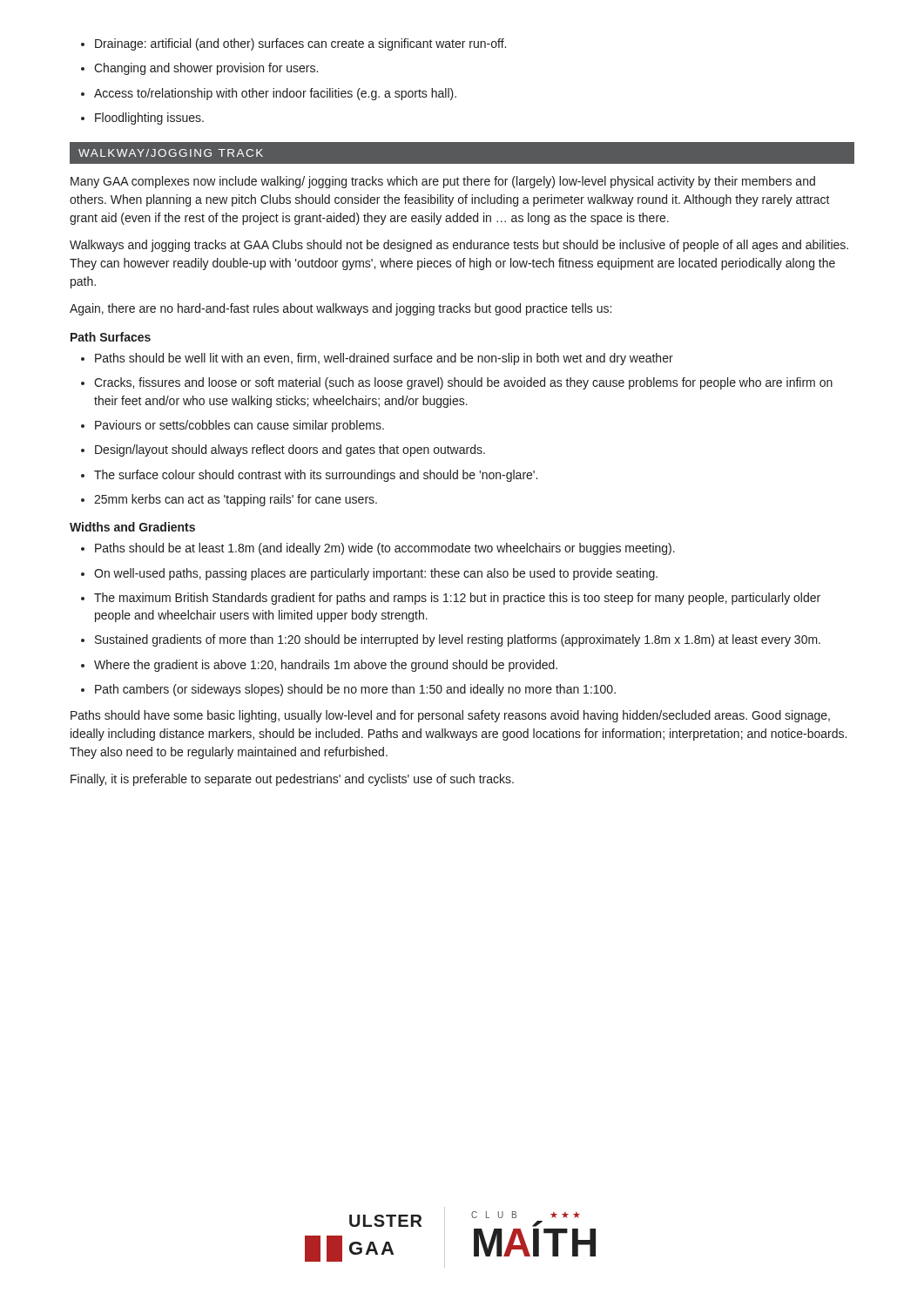Locate the region starting "Path Surfaces"
The image size is (924, 1307).
point(111,337)
